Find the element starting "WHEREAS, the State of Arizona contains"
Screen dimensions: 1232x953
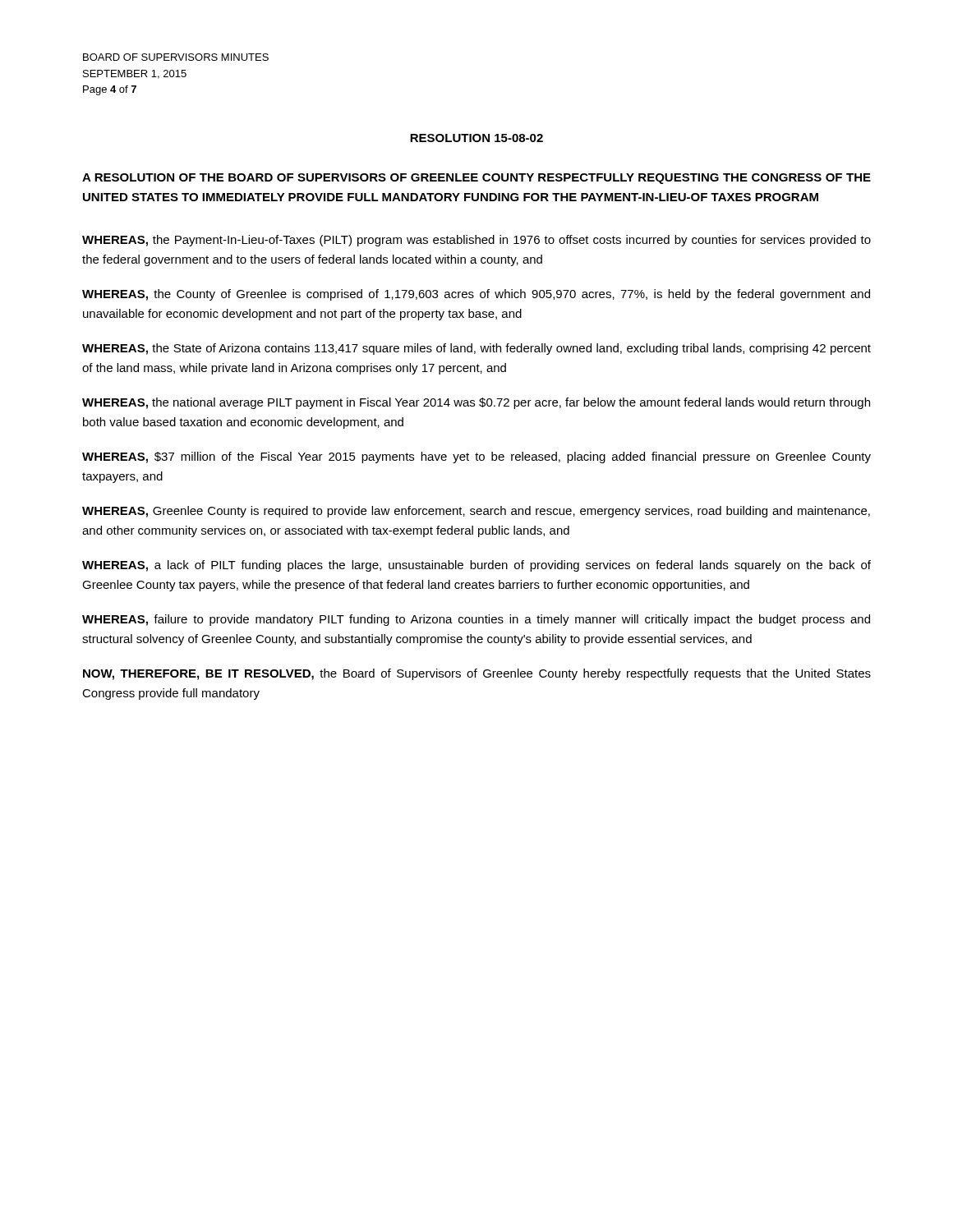[476, 357]
